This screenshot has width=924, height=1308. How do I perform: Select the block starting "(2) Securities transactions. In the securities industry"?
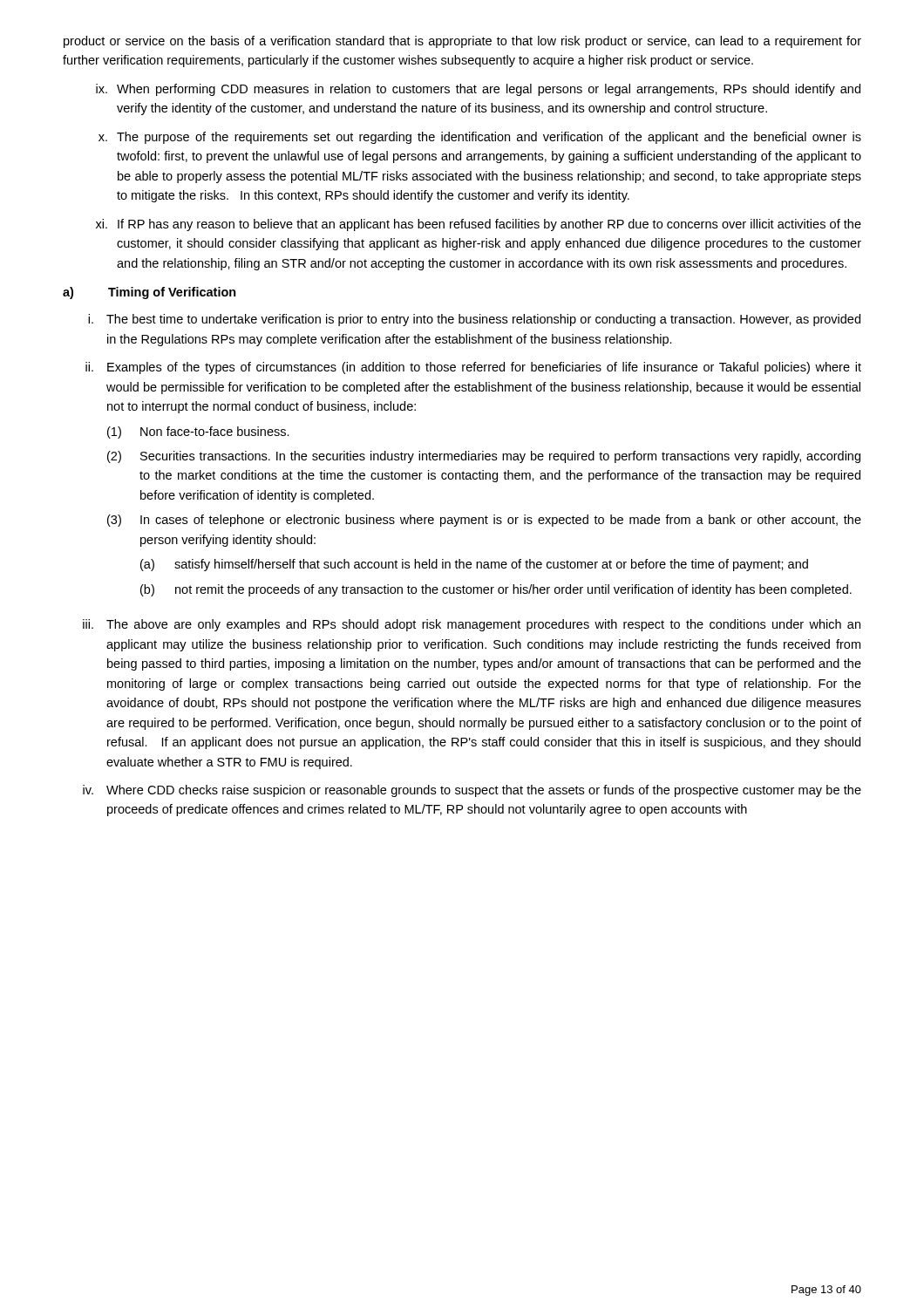(484, 476)
